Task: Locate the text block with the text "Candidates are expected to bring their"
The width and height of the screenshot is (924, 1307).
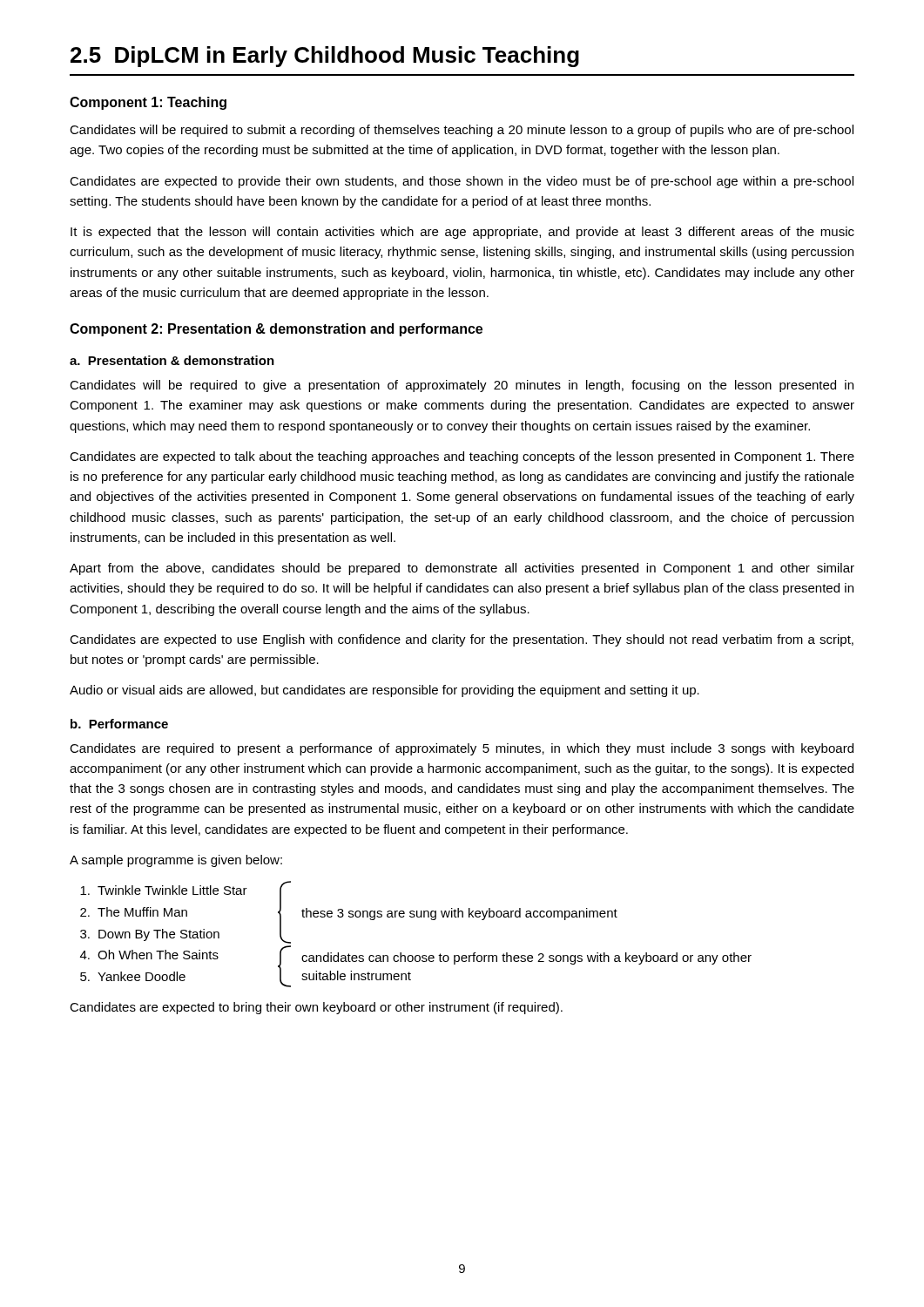Action: (x=462, y=1007)
